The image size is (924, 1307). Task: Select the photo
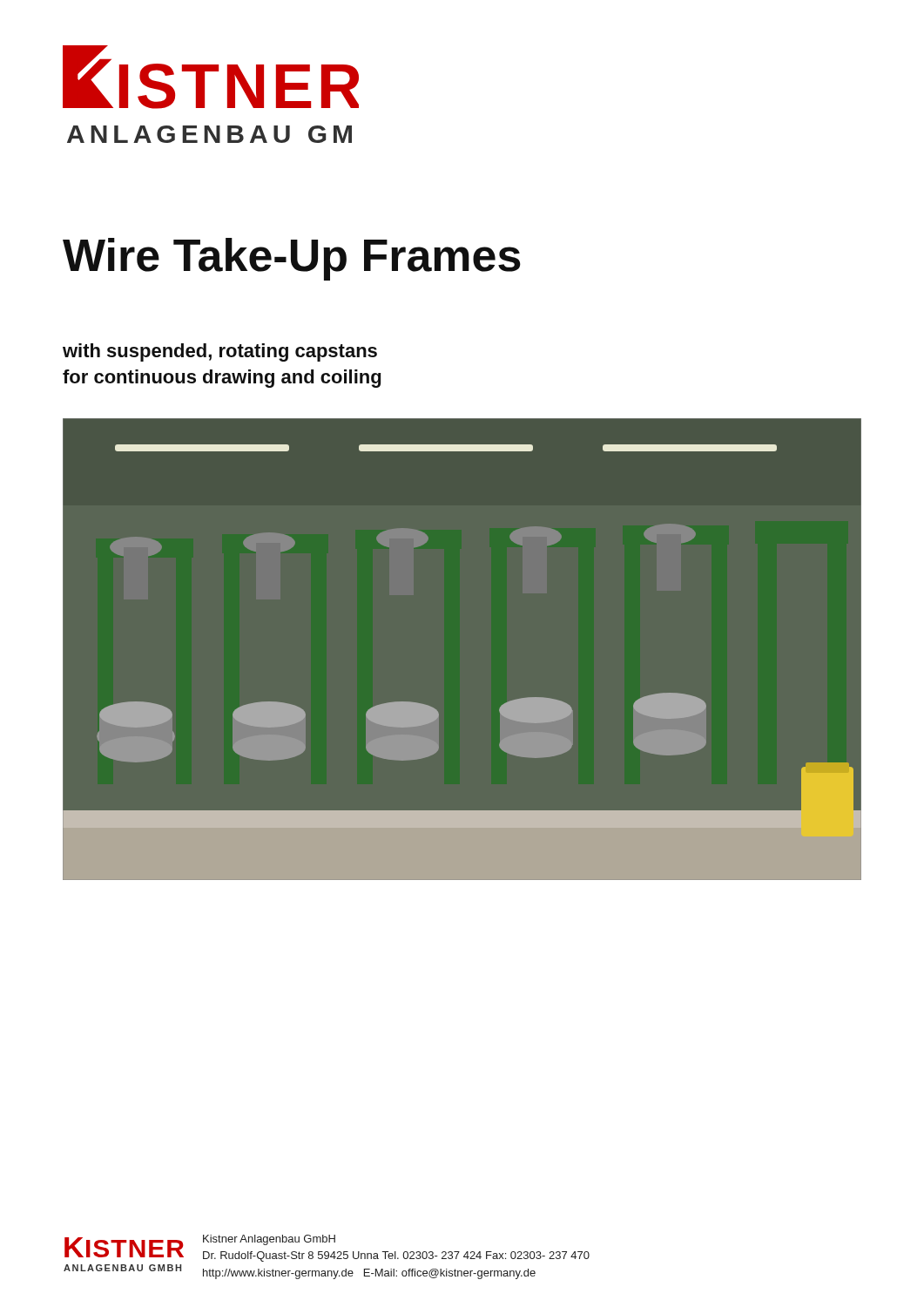coord(462,649)
